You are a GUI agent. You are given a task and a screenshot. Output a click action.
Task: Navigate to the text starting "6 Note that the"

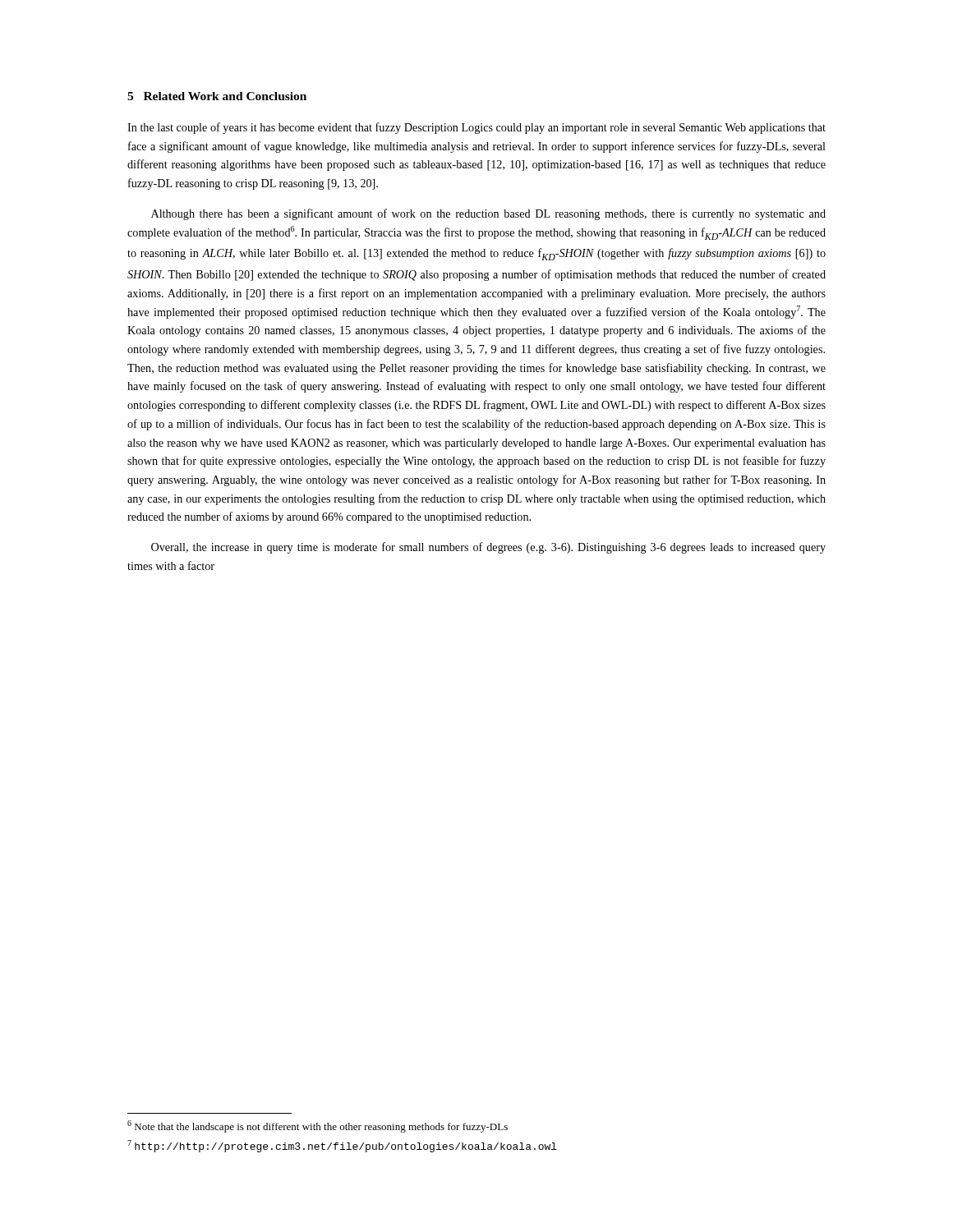[x=318, y=1126]
